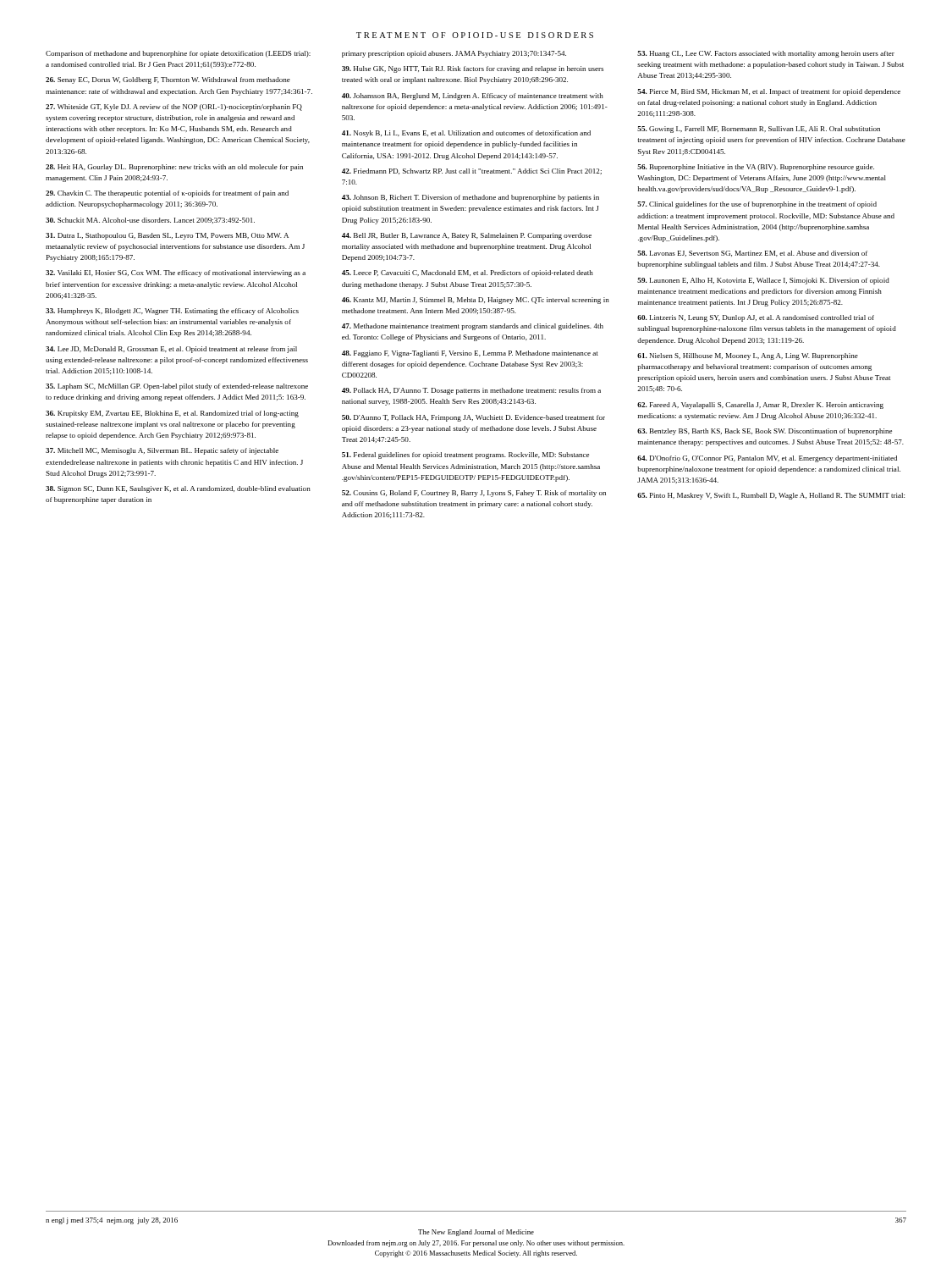Click on the text block that says "Senay EC, Dorus W, Goldberg F,"
The image size is (952, 1270).
[x=179, y=86]
